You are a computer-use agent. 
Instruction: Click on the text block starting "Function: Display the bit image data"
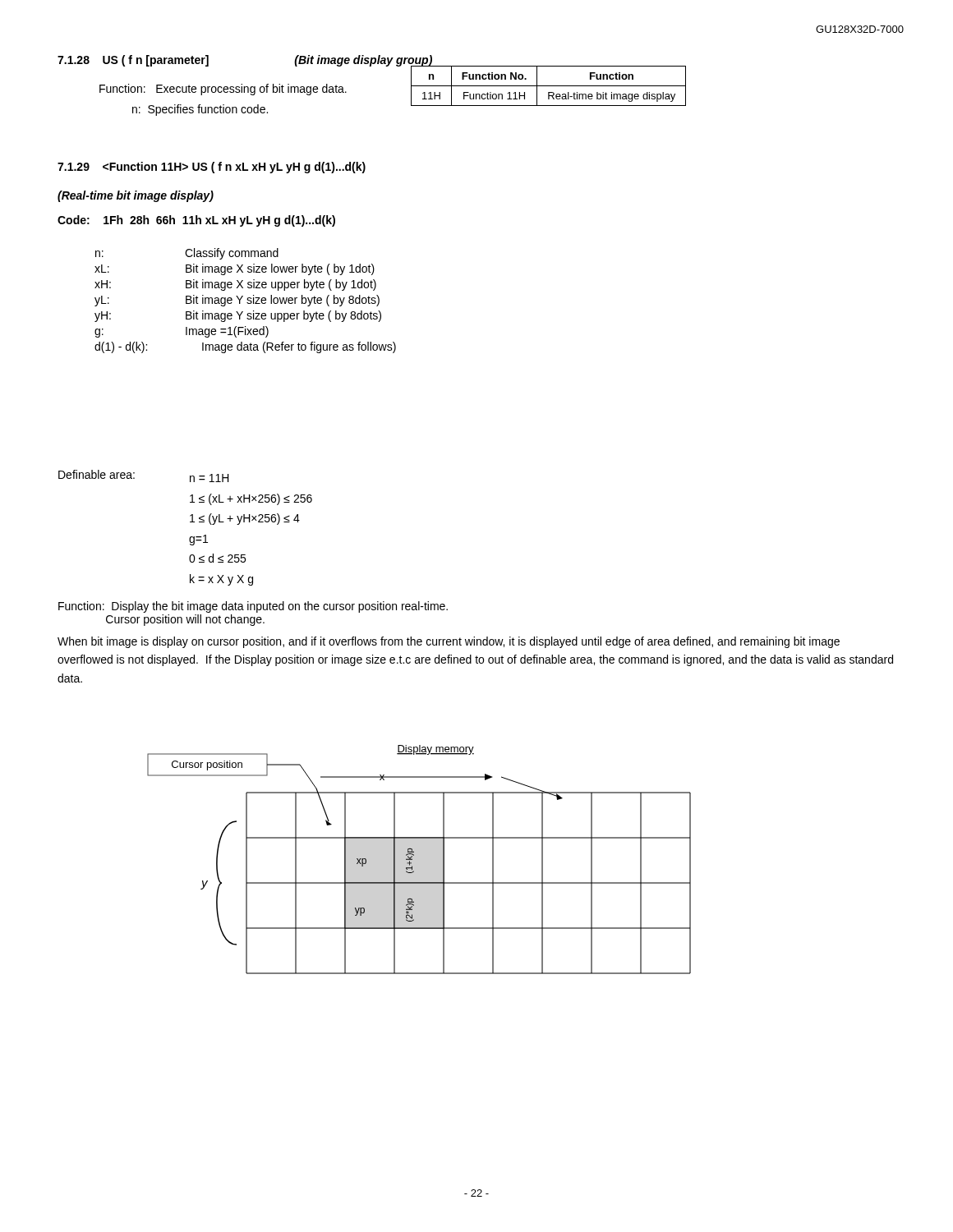[x=253, y=613]
